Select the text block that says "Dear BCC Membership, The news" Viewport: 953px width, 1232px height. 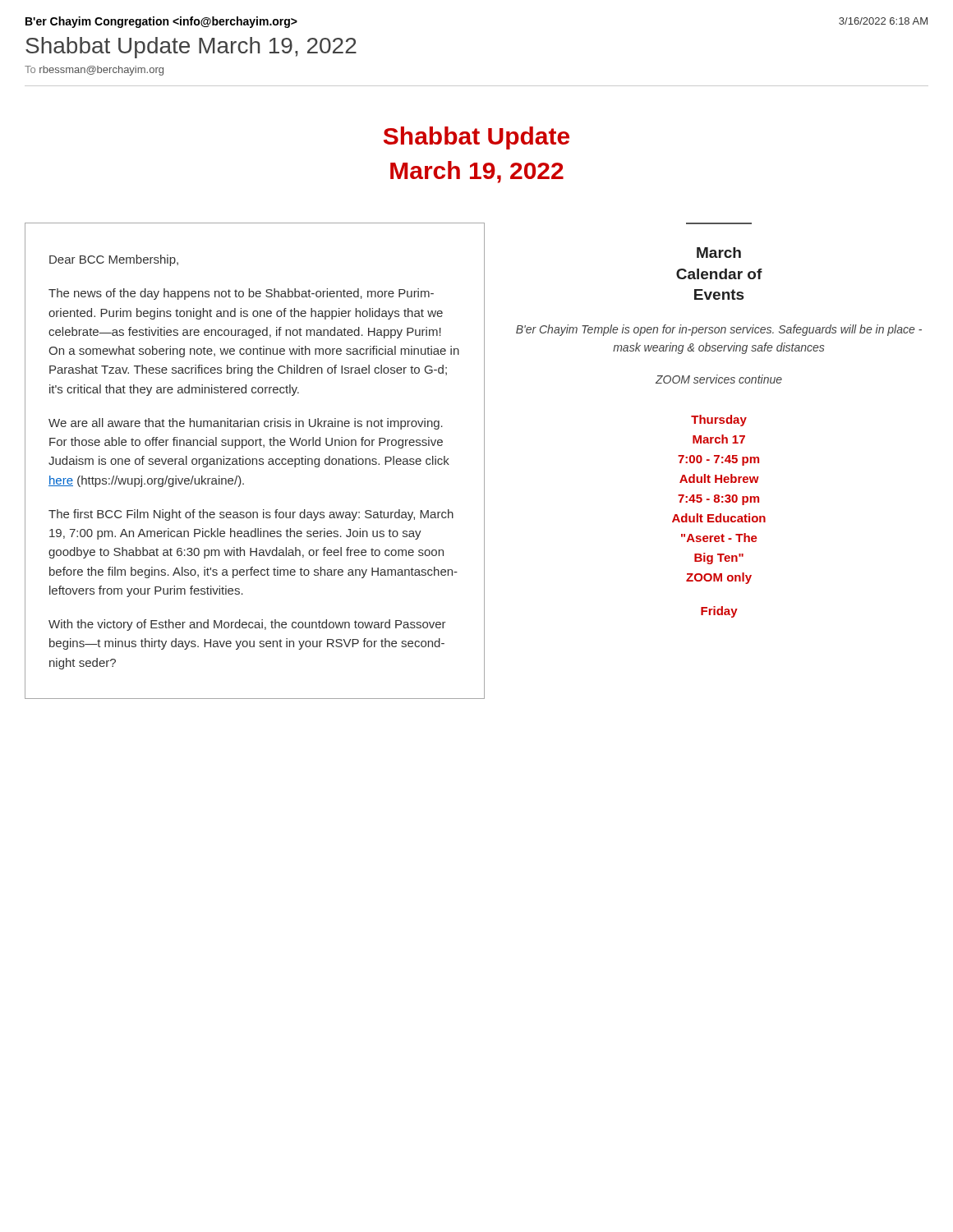(x=255, y=461)
